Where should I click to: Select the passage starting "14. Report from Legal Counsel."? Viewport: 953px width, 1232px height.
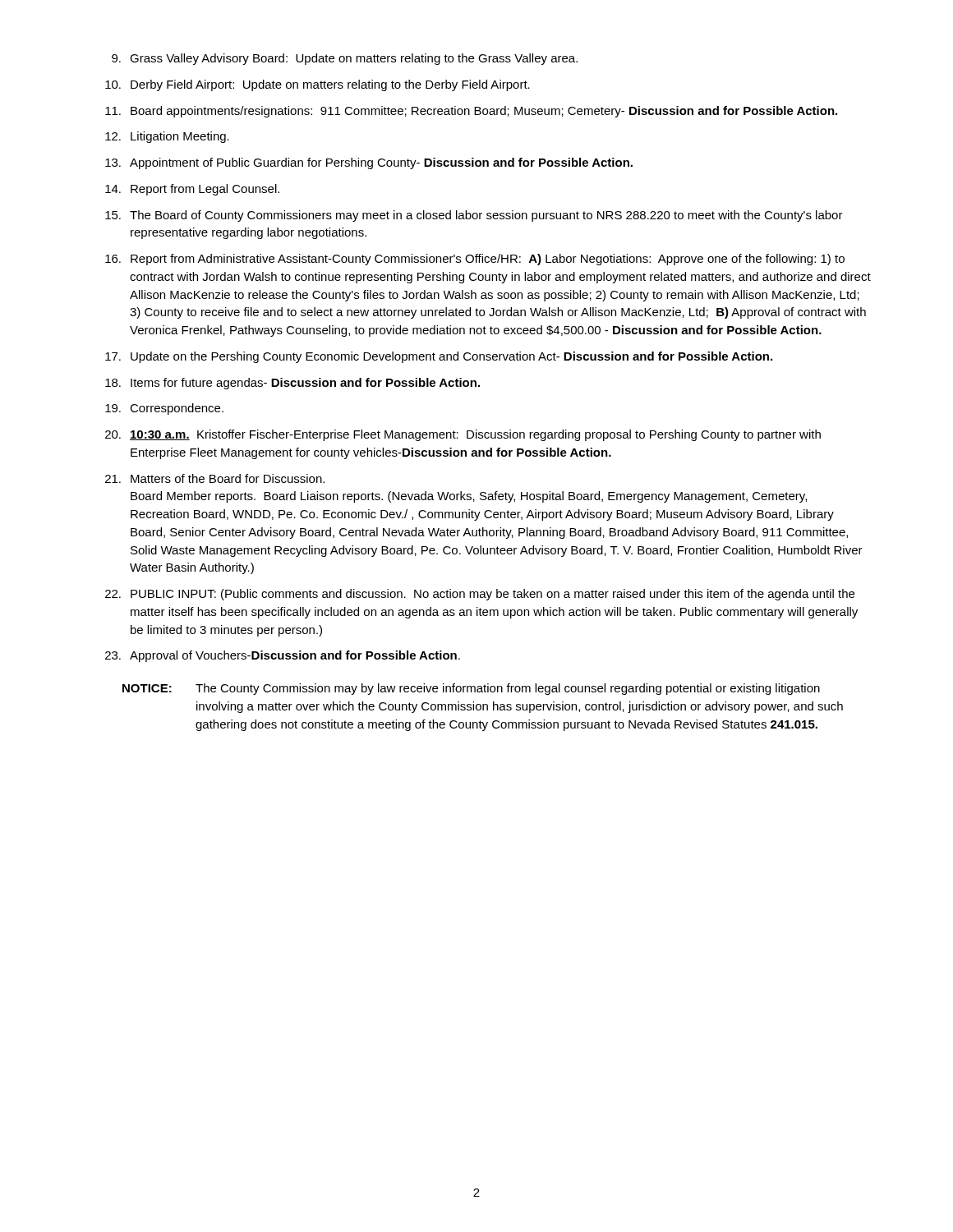(192, 190)
